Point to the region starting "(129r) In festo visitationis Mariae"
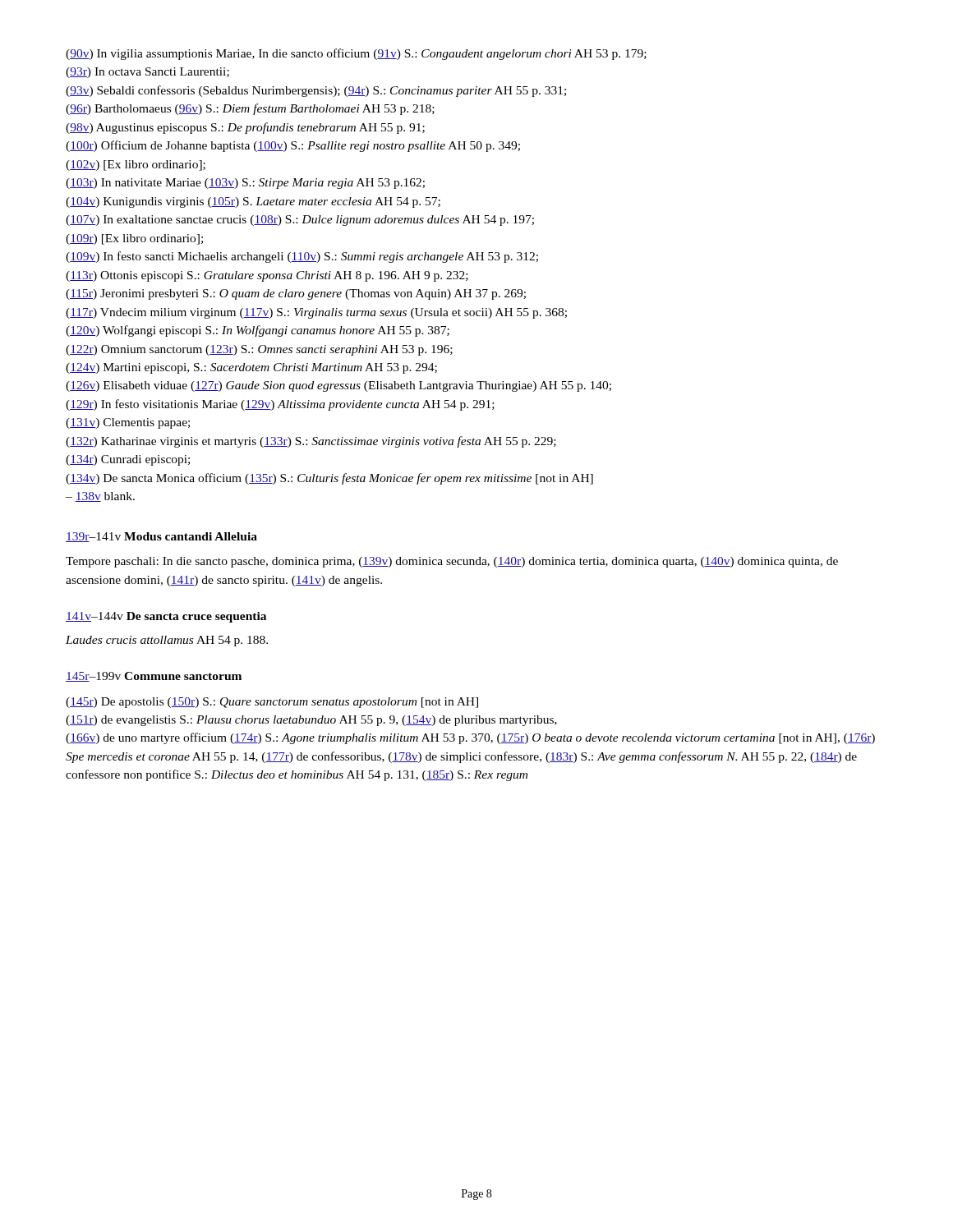953x1232 pixels. [x=280, y=404]
